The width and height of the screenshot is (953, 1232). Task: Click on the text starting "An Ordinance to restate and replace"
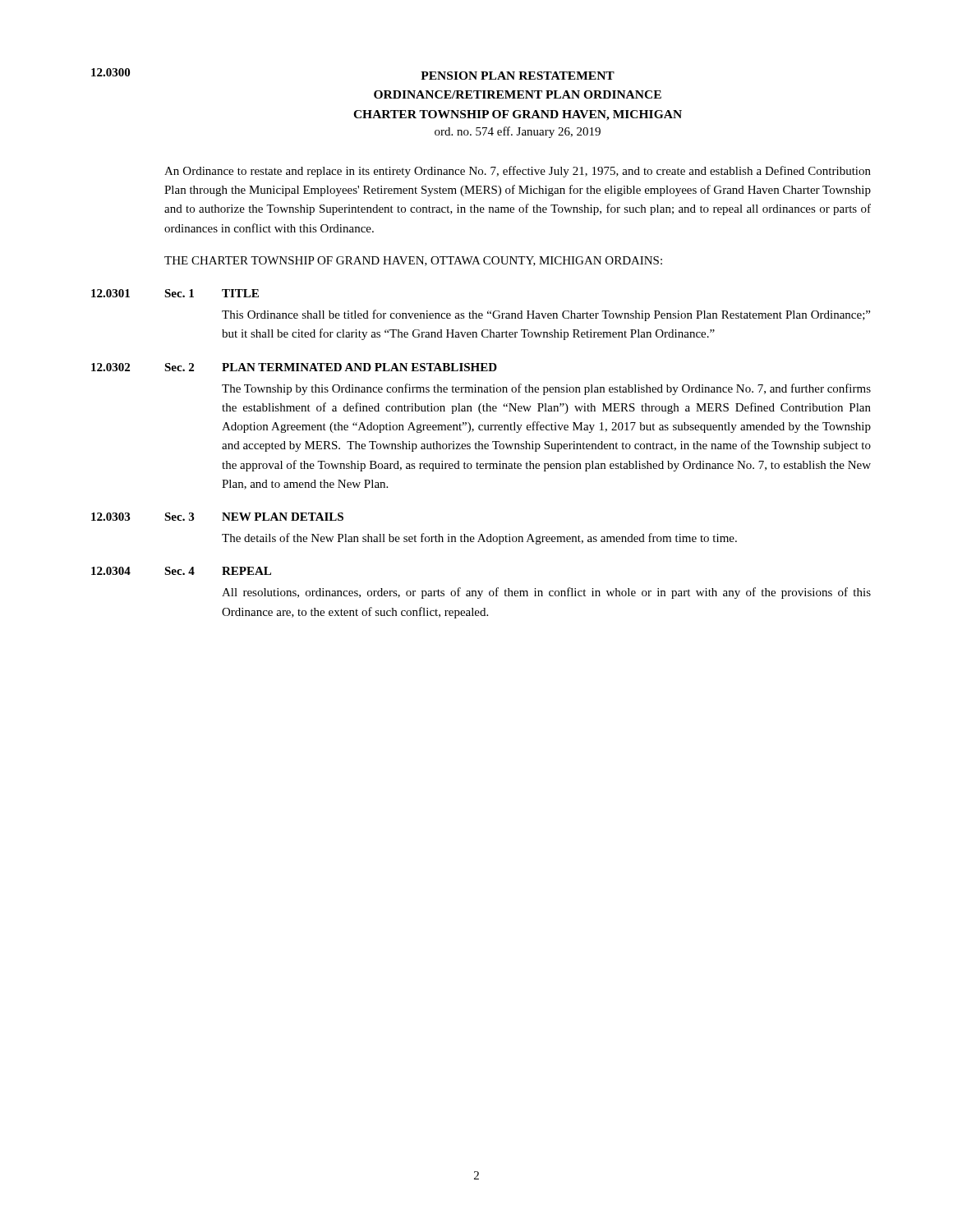pos(518,199)
